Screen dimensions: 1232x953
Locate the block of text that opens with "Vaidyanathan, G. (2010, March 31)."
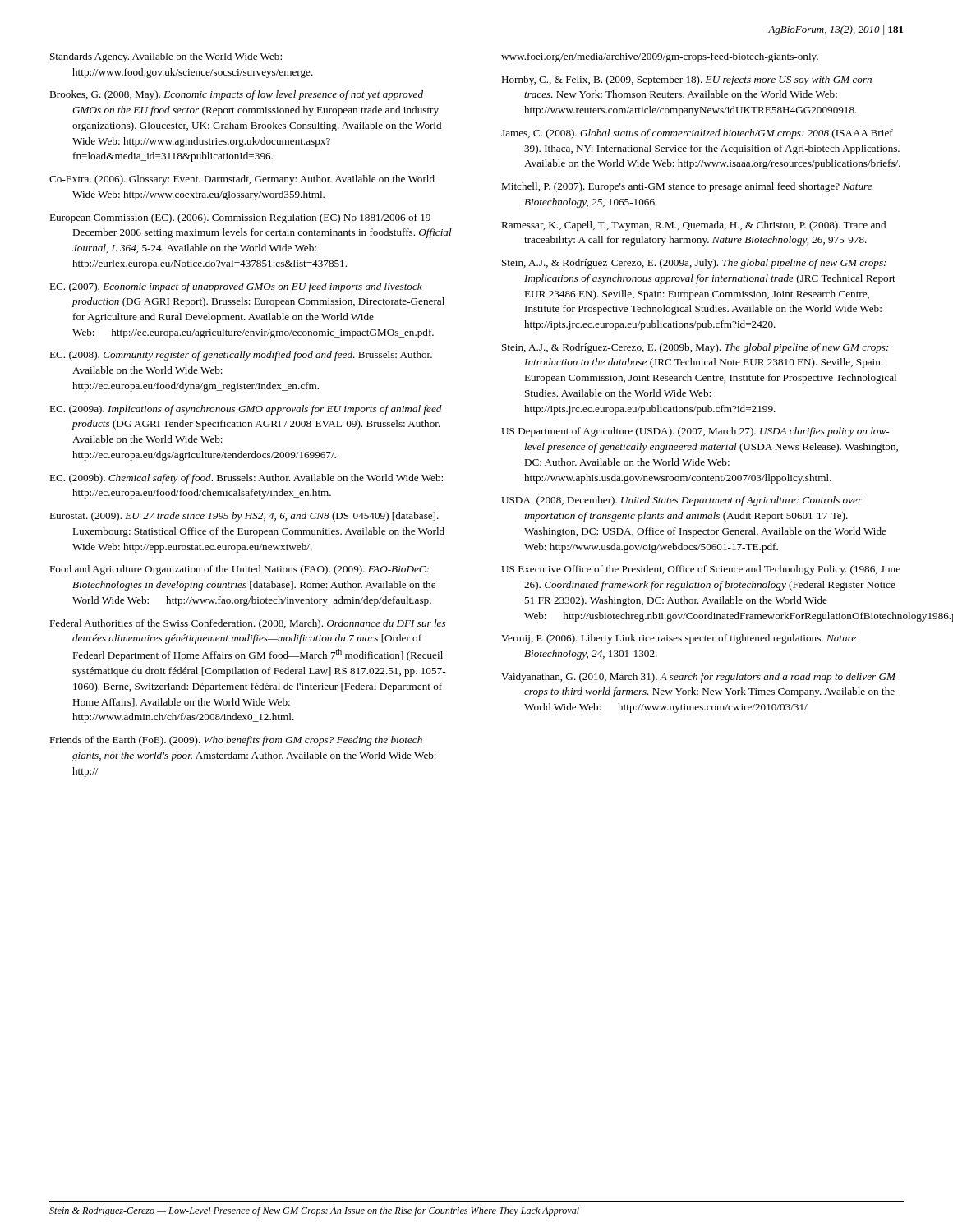(698, 692)
